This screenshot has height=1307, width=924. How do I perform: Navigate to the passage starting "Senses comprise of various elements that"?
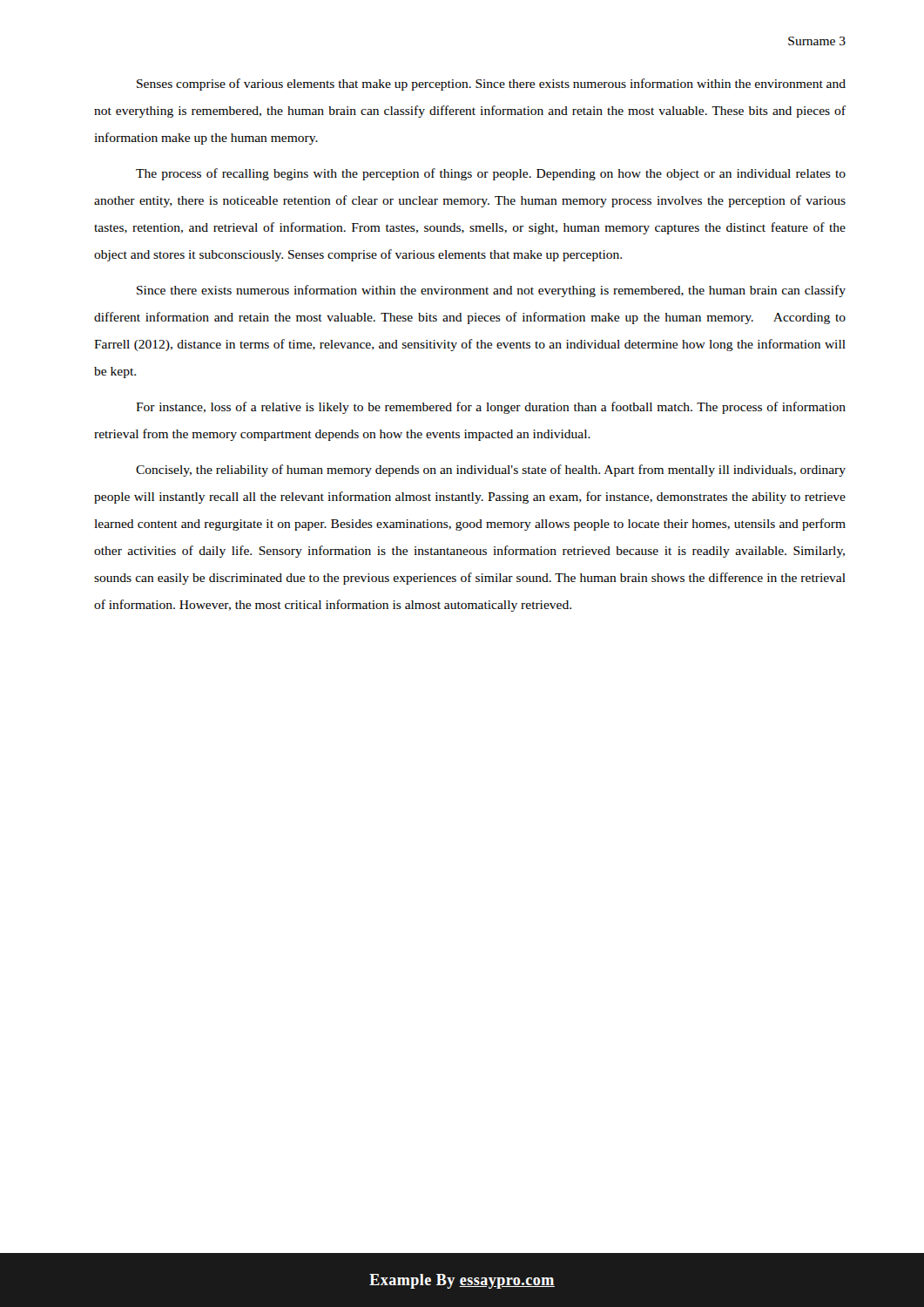pos(470,110)
